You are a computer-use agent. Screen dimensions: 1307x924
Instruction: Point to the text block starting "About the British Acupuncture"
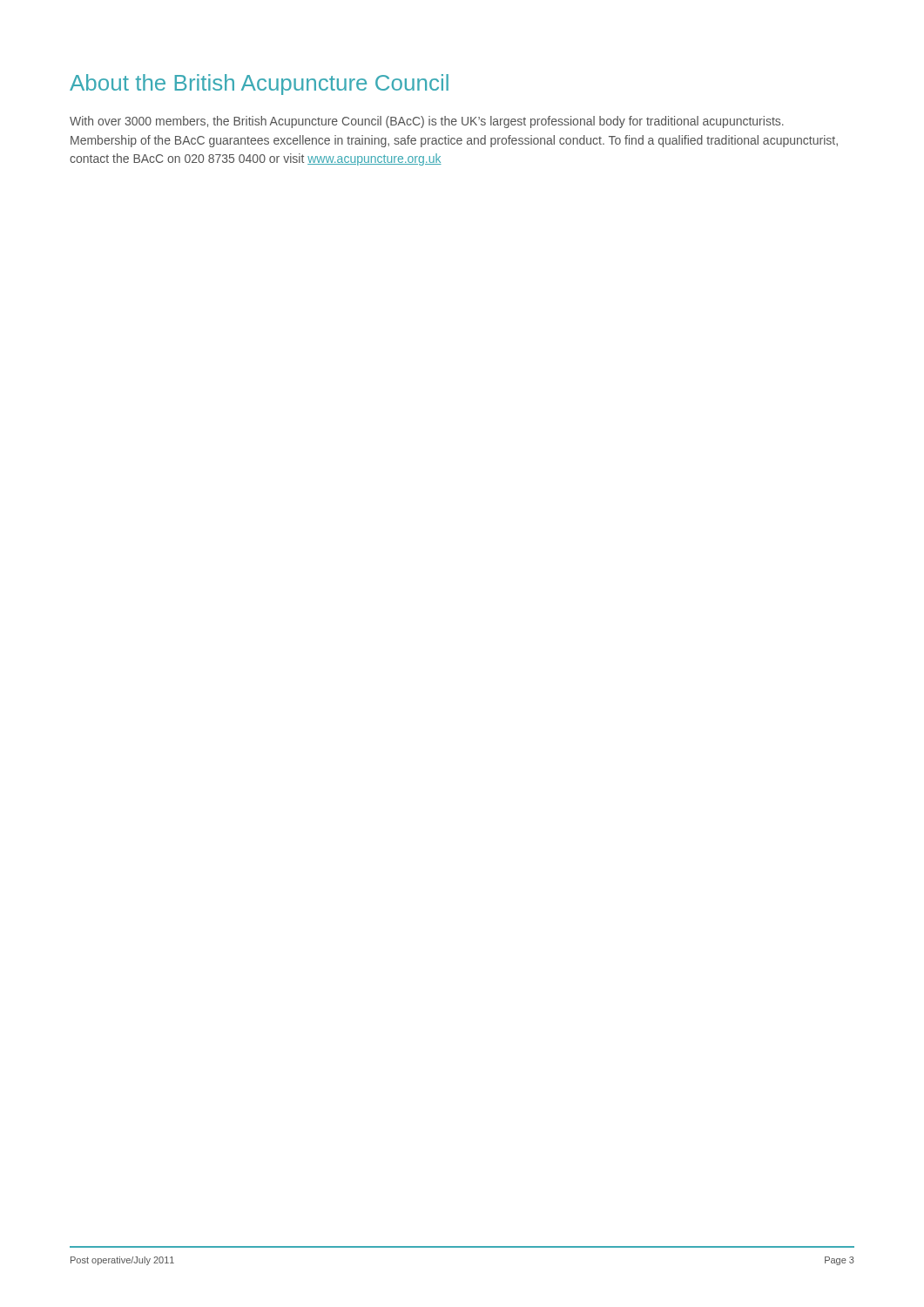tap(259, 85)
